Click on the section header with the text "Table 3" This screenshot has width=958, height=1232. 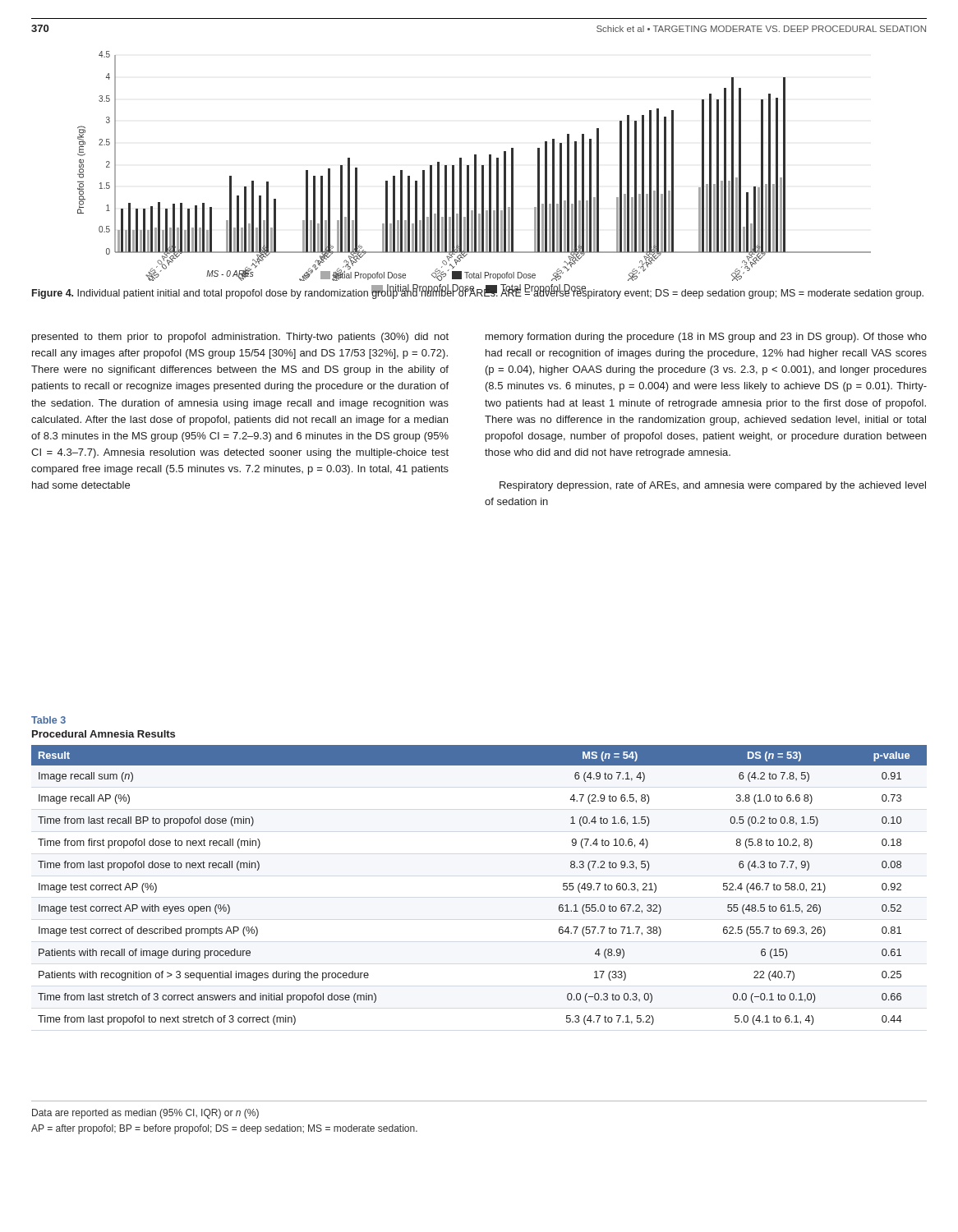click(49, 720)
